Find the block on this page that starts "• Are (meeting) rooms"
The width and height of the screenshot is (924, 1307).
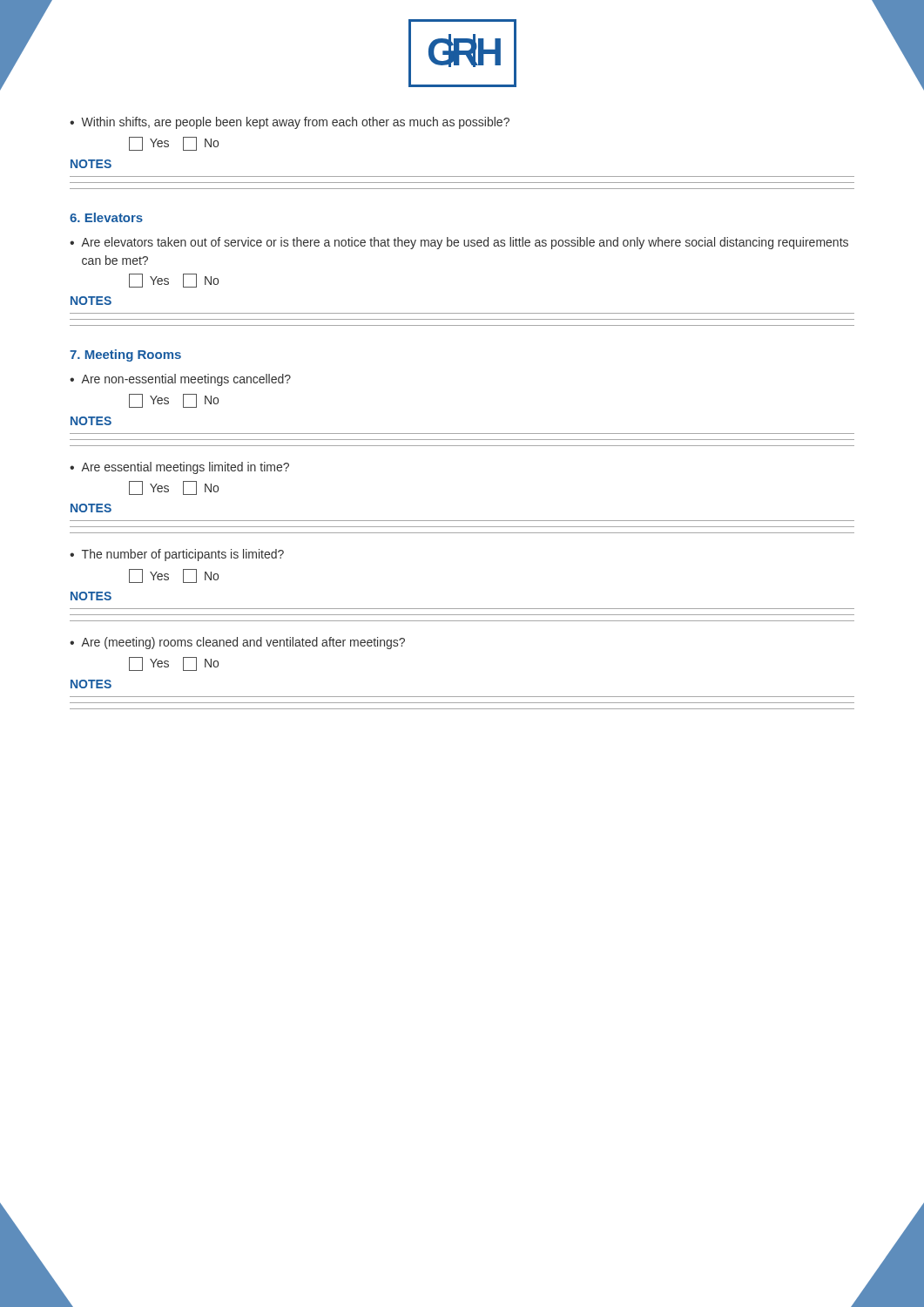237,643
